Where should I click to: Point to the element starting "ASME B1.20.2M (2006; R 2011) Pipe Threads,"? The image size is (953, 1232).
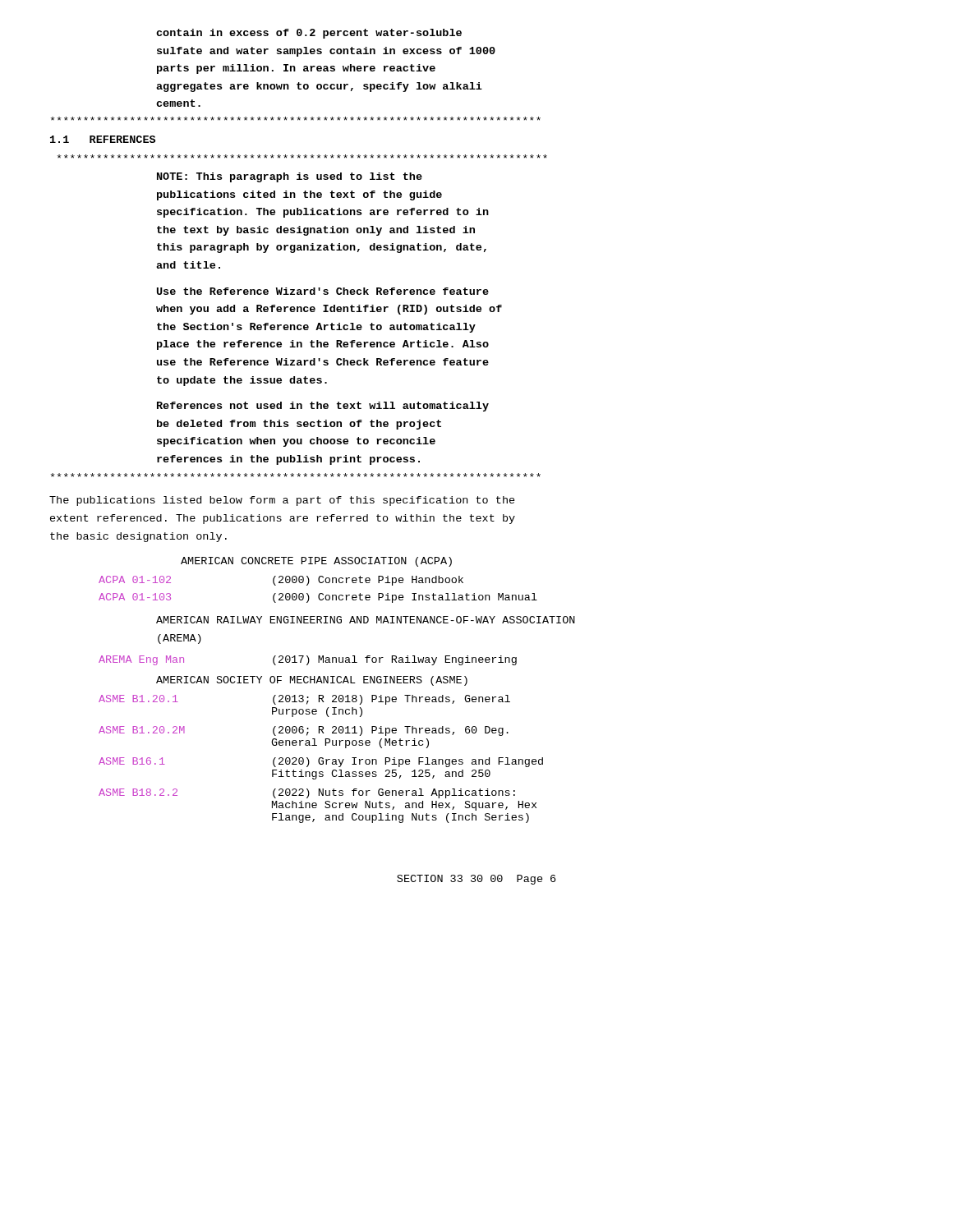pyautogui.click(x=501, y=737)
